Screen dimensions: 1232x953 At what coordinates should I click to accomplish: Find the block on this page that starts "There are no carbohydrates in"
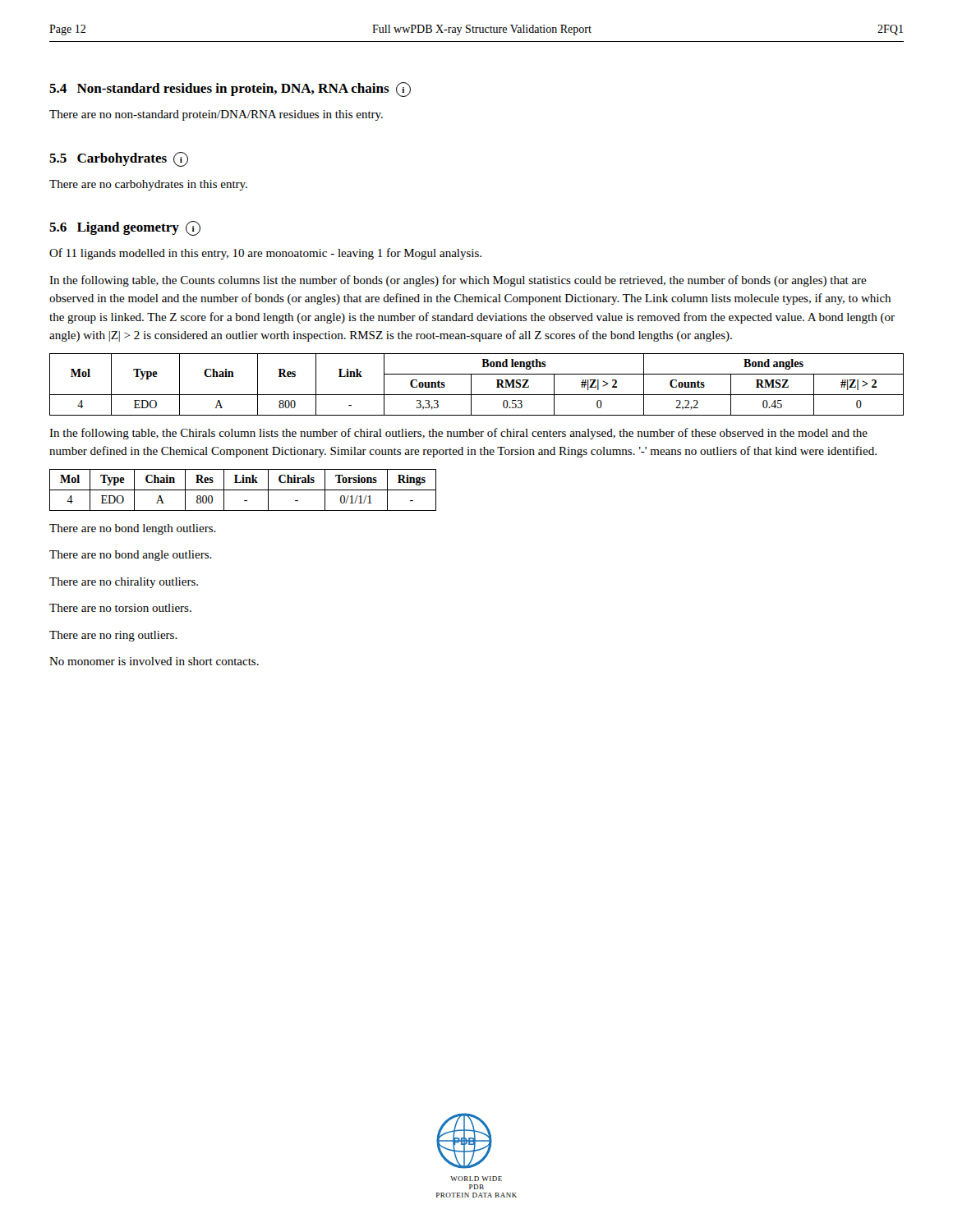tap(149, 184)
